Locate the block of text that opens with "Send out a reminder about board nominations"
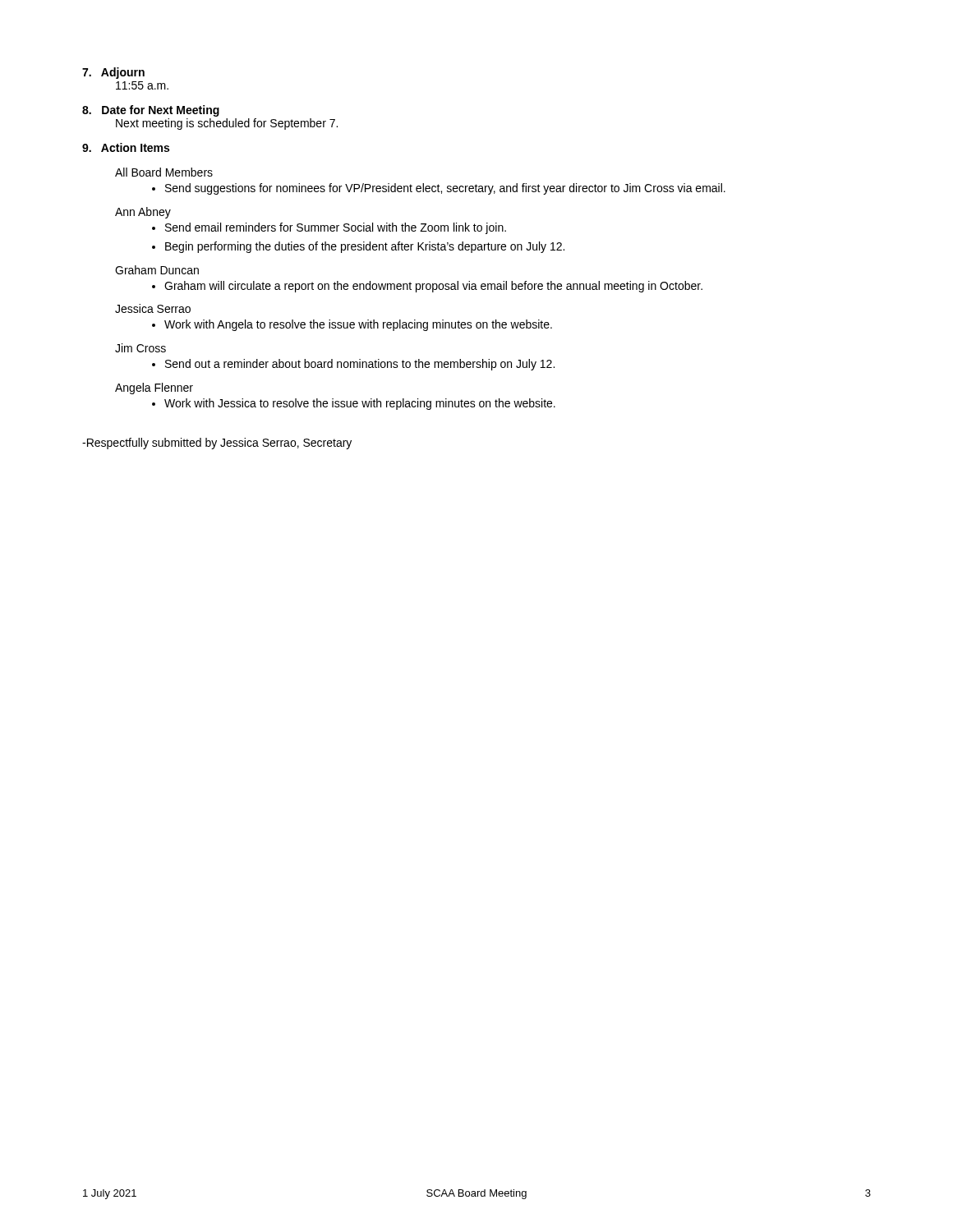The image size is (953, 1232). pyautogui.click(x=360, y=364)
